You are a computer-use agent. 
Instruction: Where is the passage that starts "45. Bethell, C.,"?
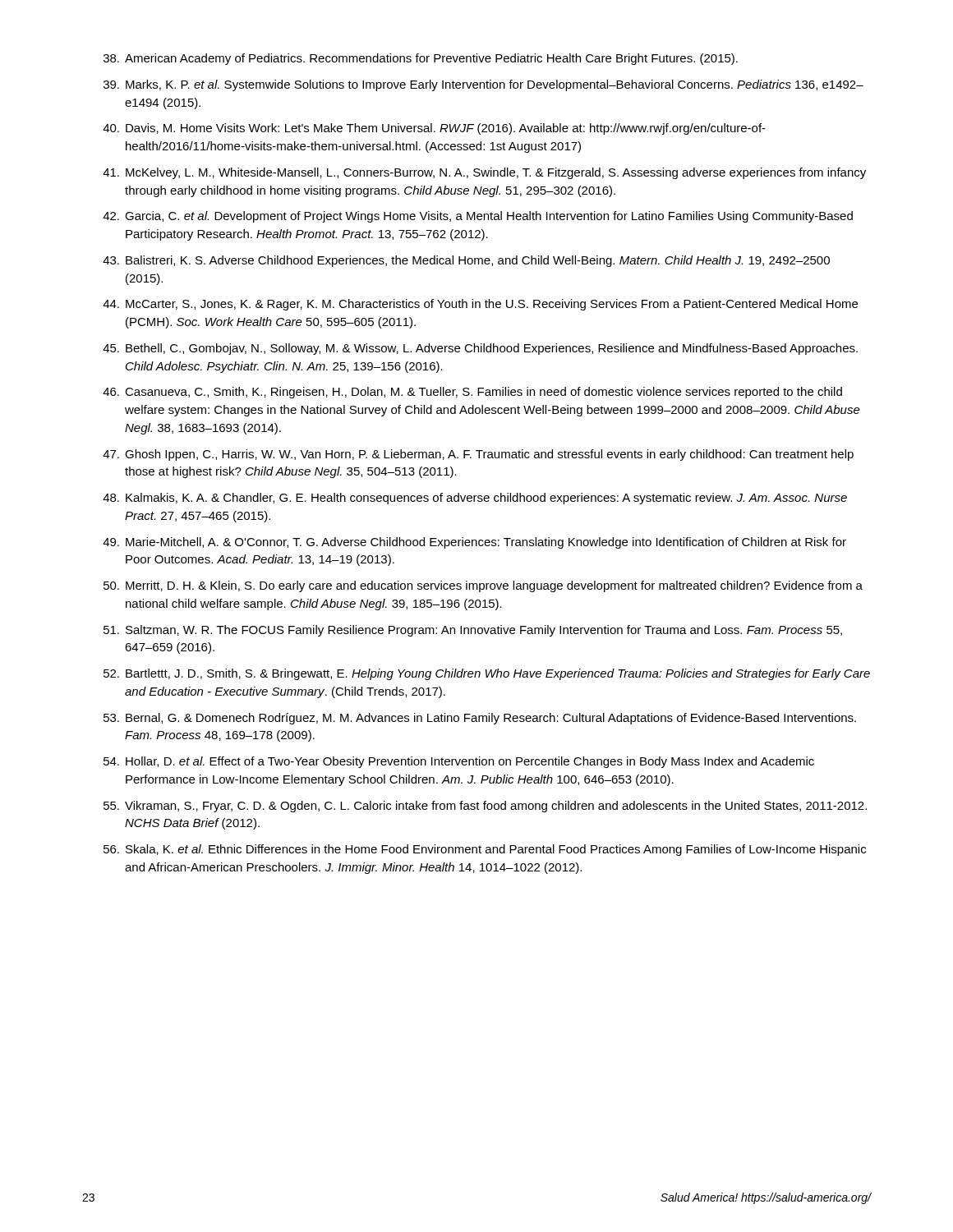coord(476,357)
